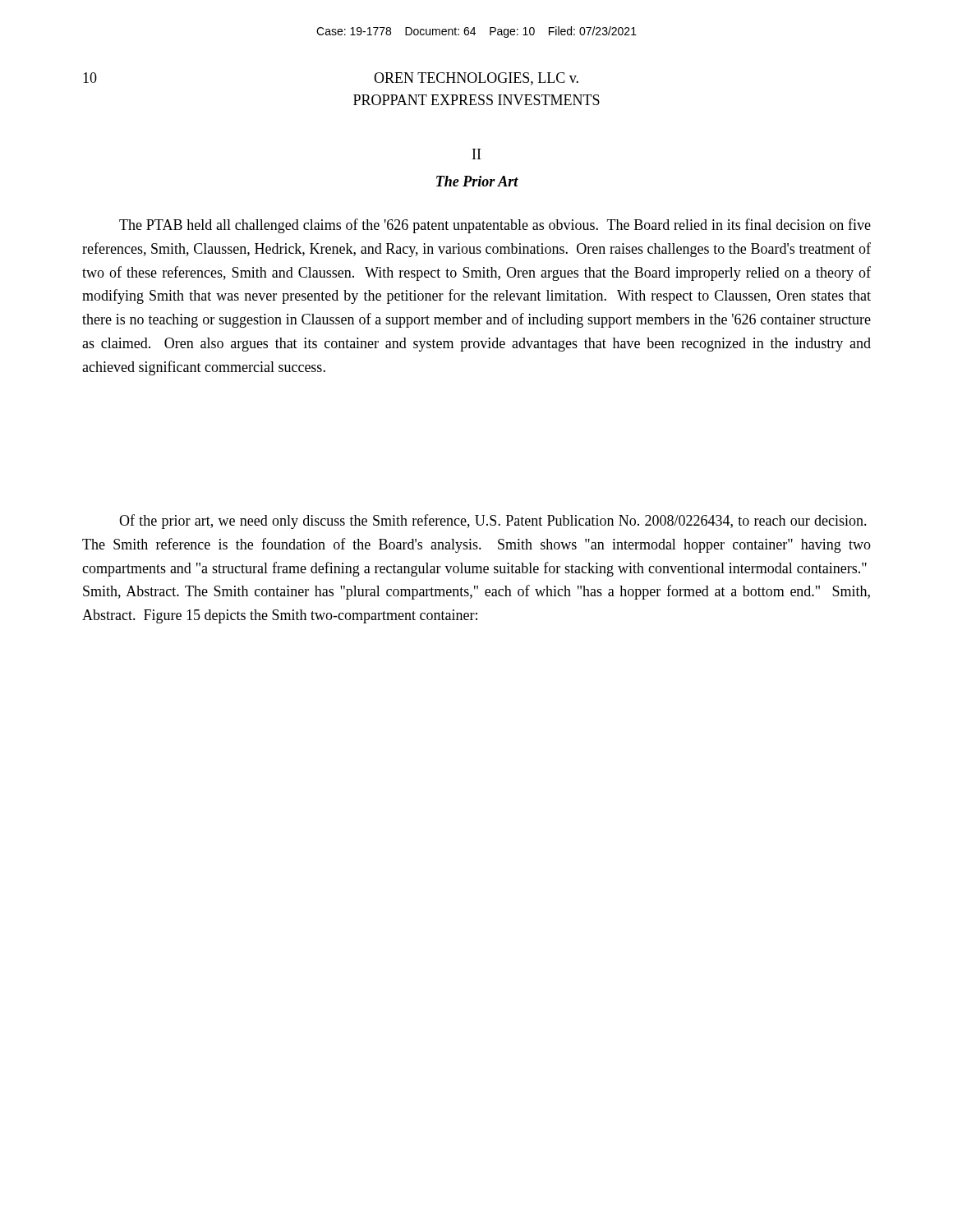
Task: Point to the region starting "The Prior Art"
Action: tap(476, 182)
